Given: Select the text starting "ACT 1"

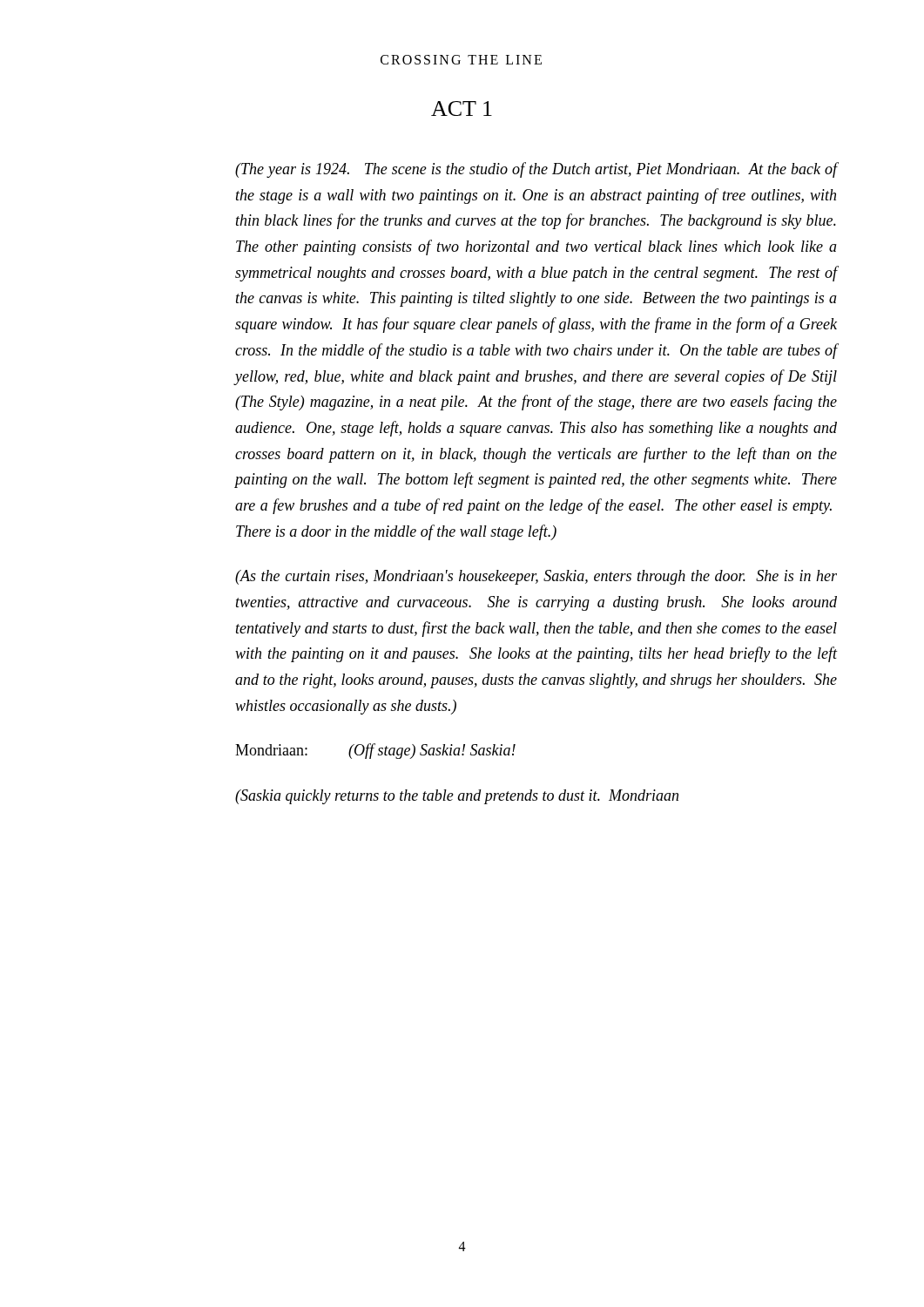Looking at the screenshot, I should 462,108.
